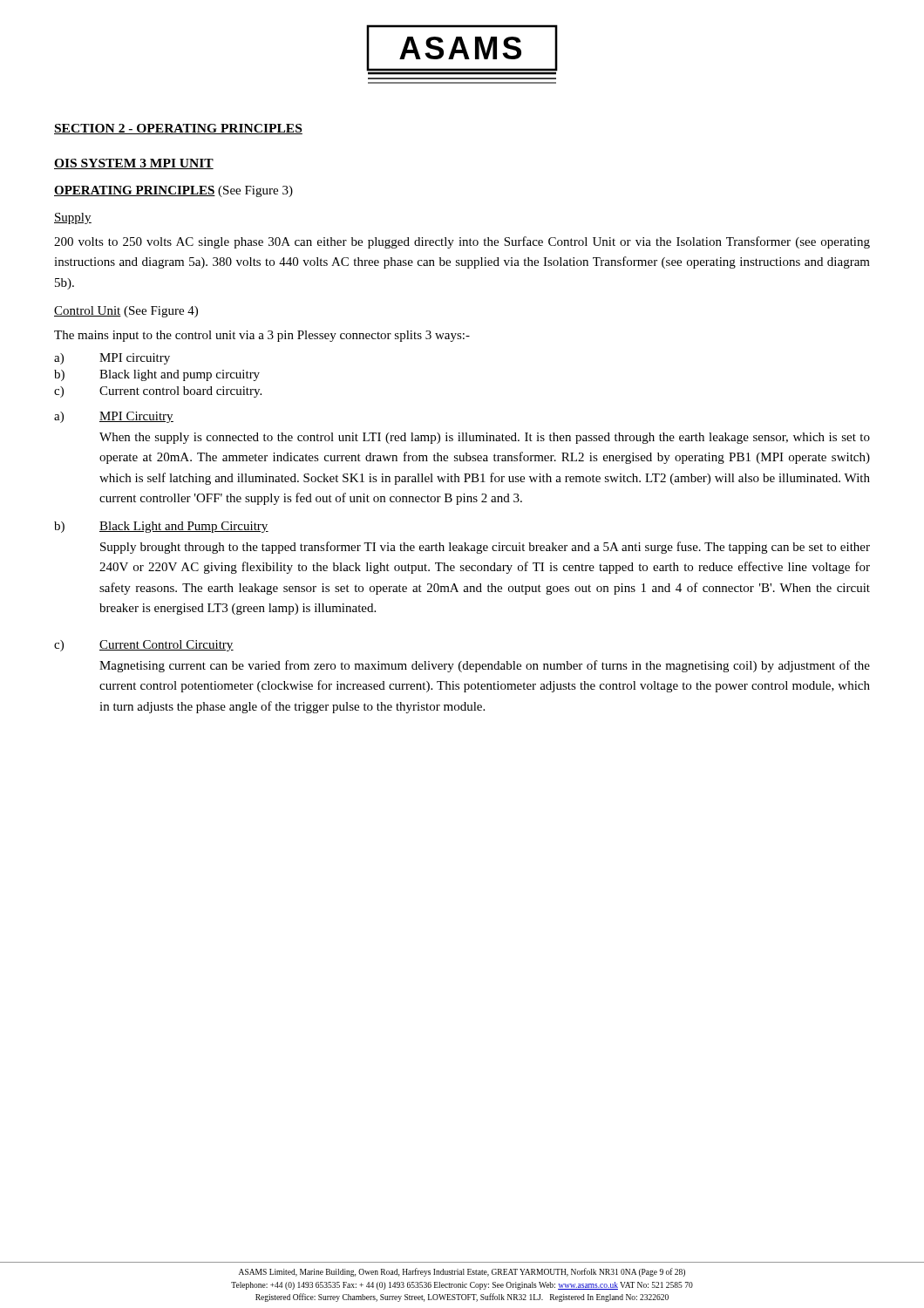
Task: Select the text block starting "SECTION 2 - OPERATING PRINCIPLES"
Action: tap(178, 128)
